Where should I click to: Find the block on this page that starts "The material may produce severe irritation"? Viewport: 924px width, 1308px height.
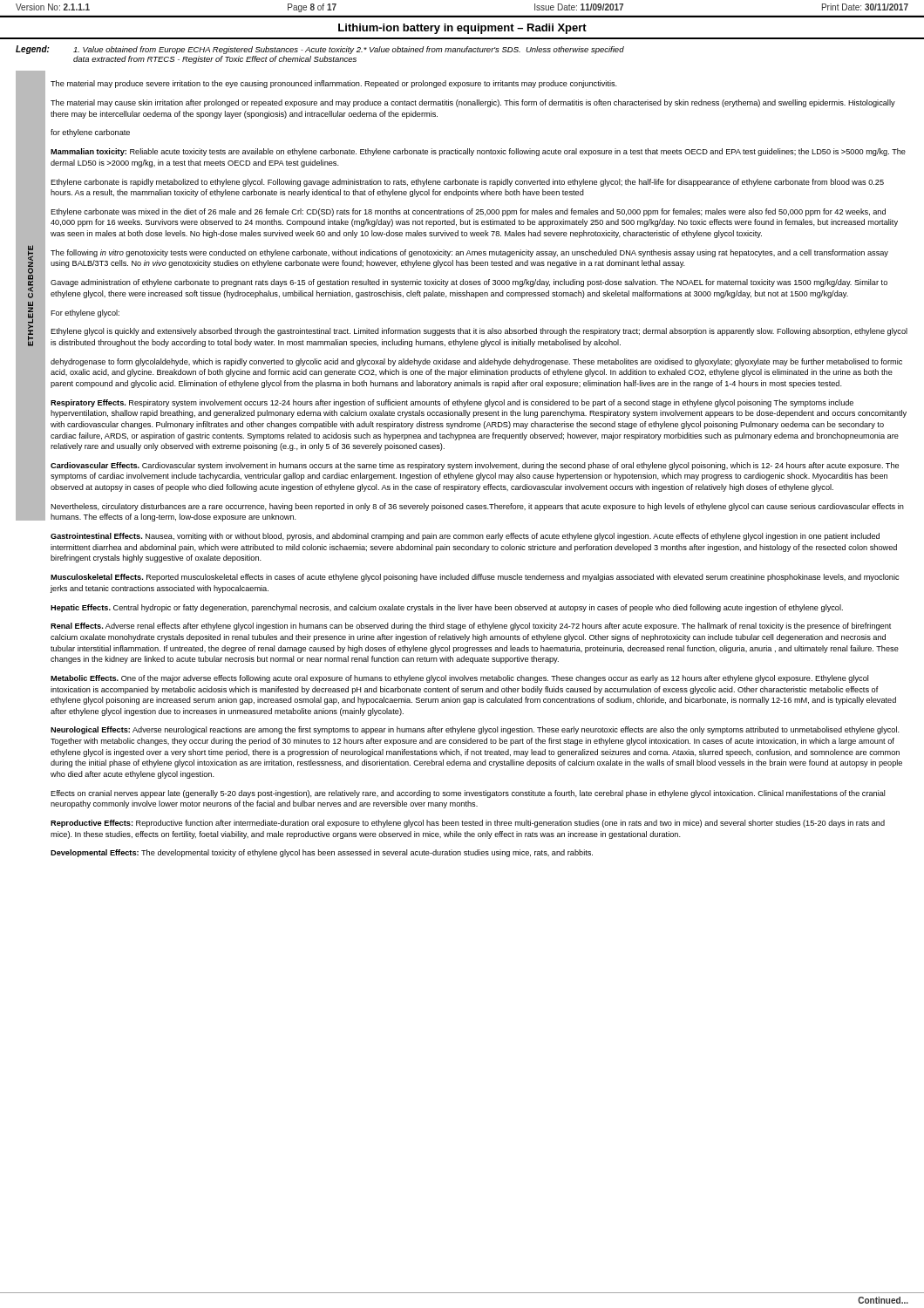[479, 469]
